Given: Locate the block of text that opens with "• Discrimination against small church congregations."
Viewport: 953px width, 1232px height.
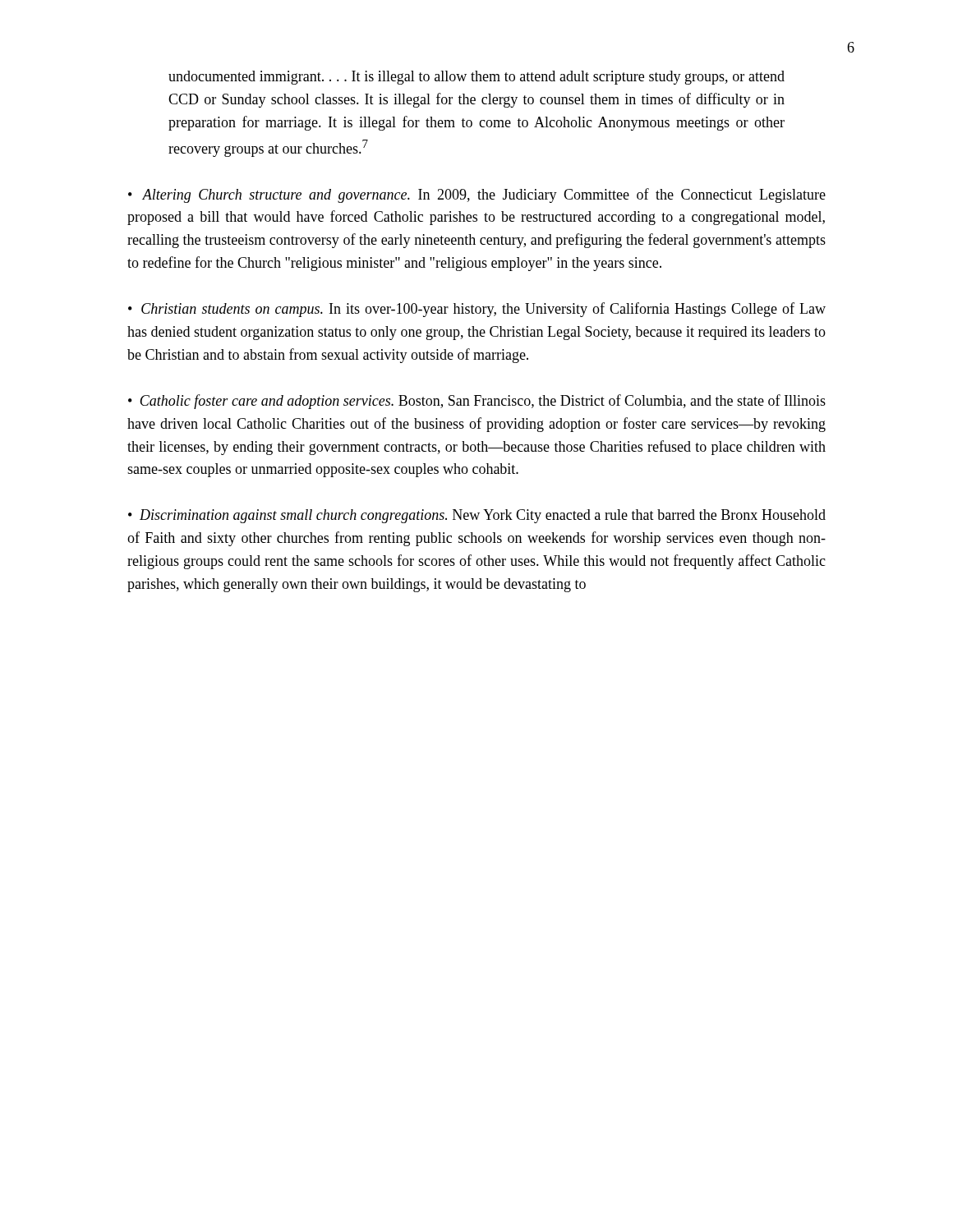Looking at the screenshot, I should (476, 550).
